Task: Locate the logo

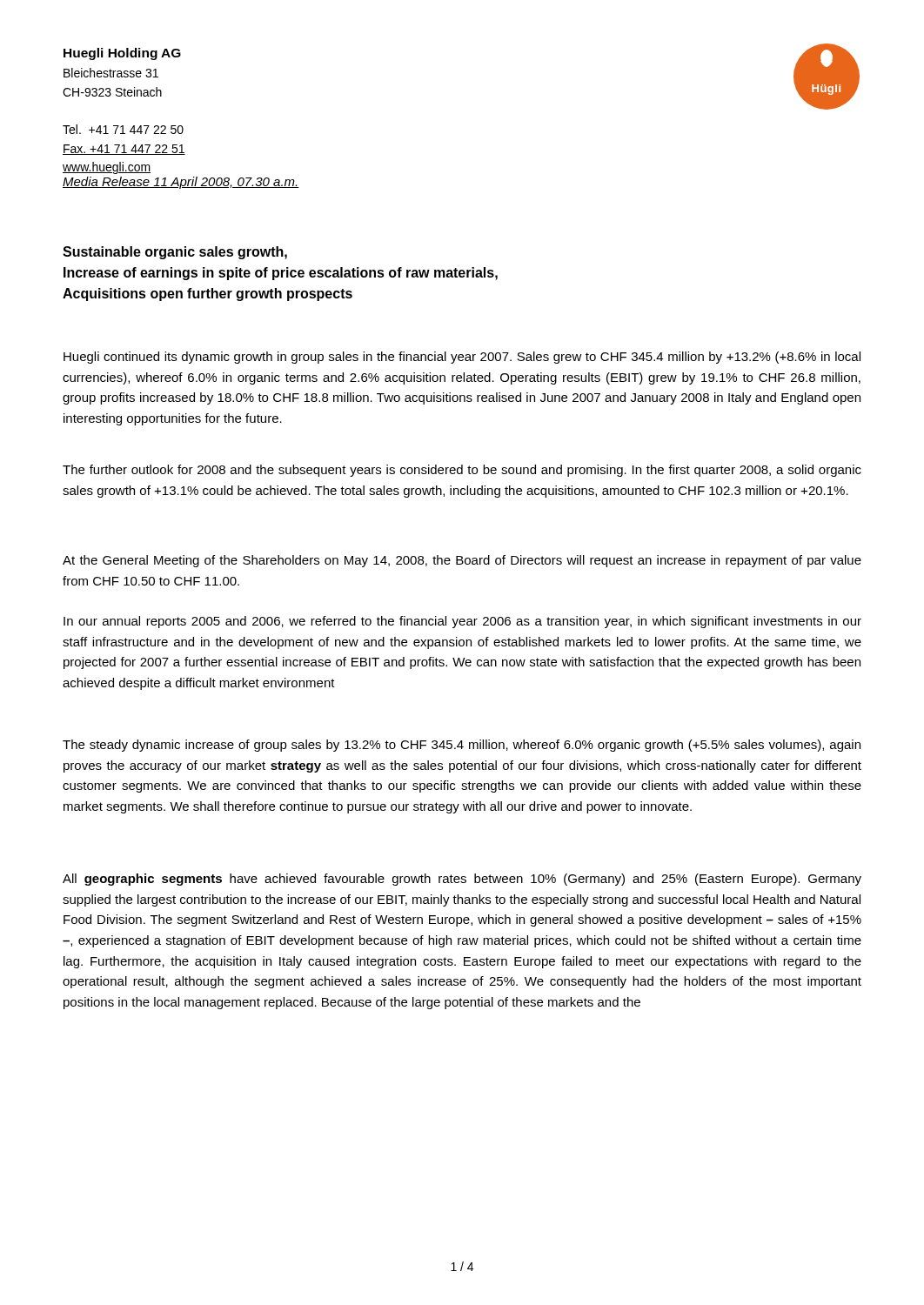Action: coord(827,77)
